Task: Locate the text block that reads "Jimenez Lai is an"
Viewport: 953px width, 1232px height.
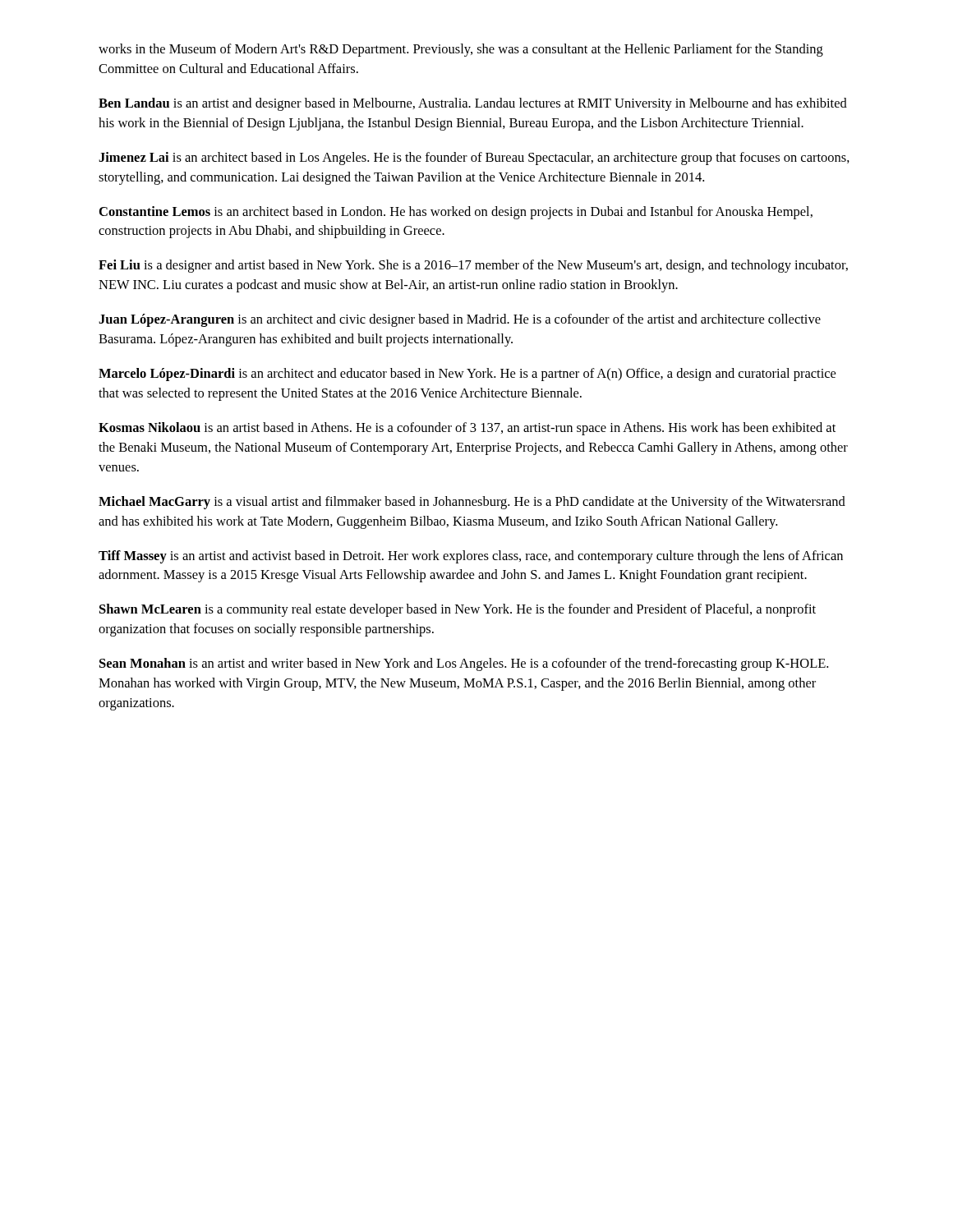Action: pos(474,167)
